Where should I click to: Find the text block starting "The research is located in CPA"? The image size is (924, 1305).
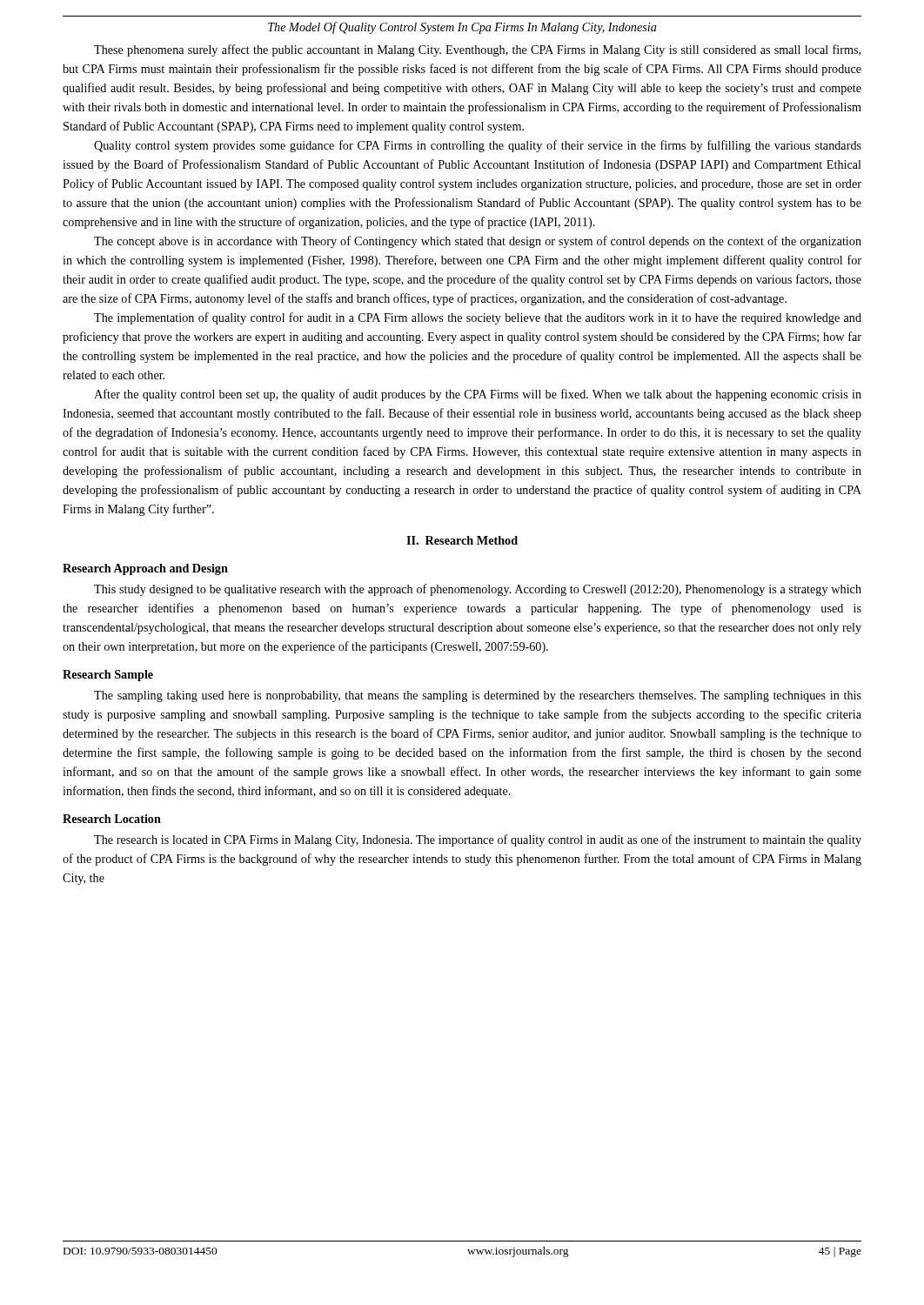point(462,859)
